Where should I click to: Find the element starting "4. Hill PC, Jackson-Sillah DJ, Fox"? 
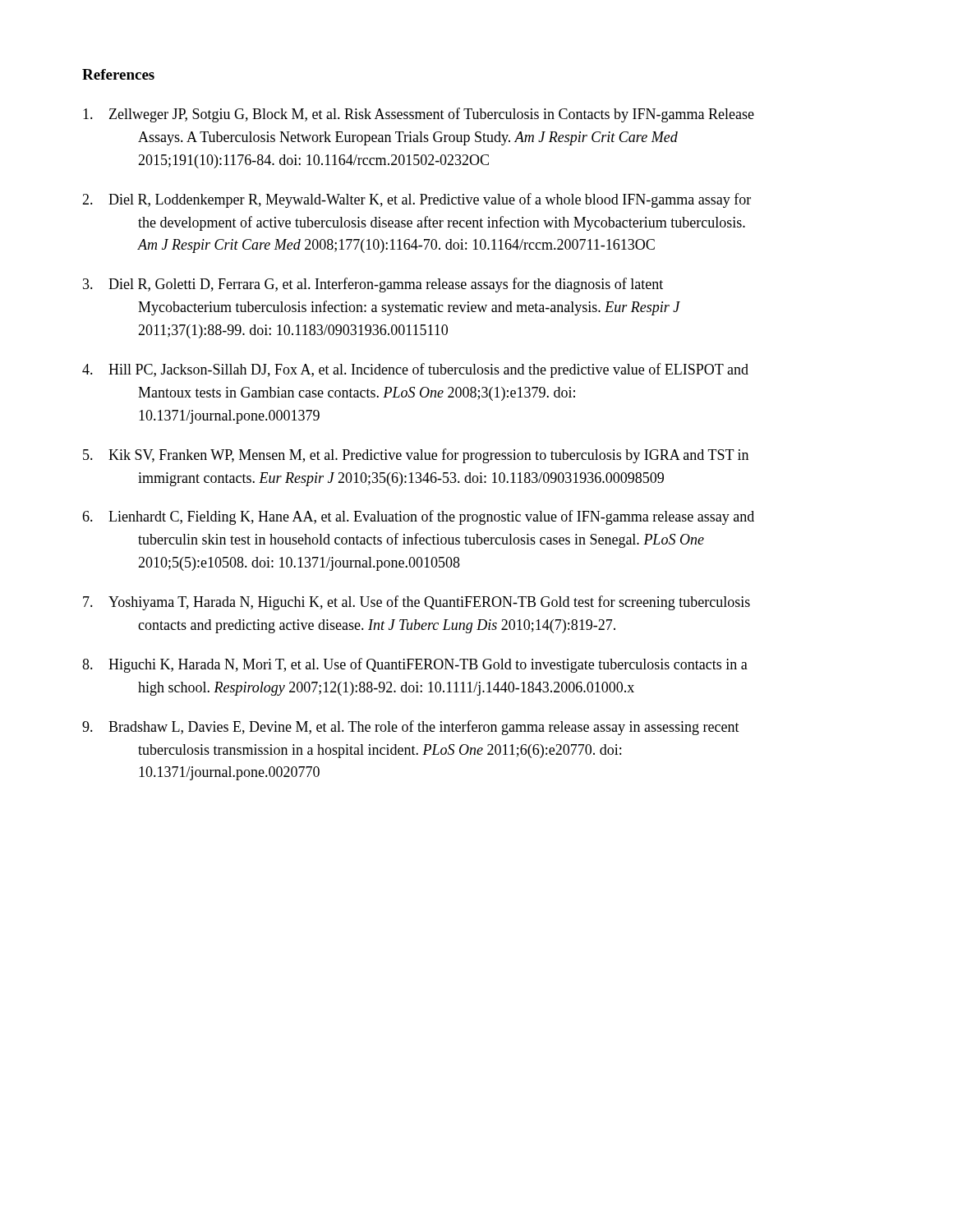point(476,393)
